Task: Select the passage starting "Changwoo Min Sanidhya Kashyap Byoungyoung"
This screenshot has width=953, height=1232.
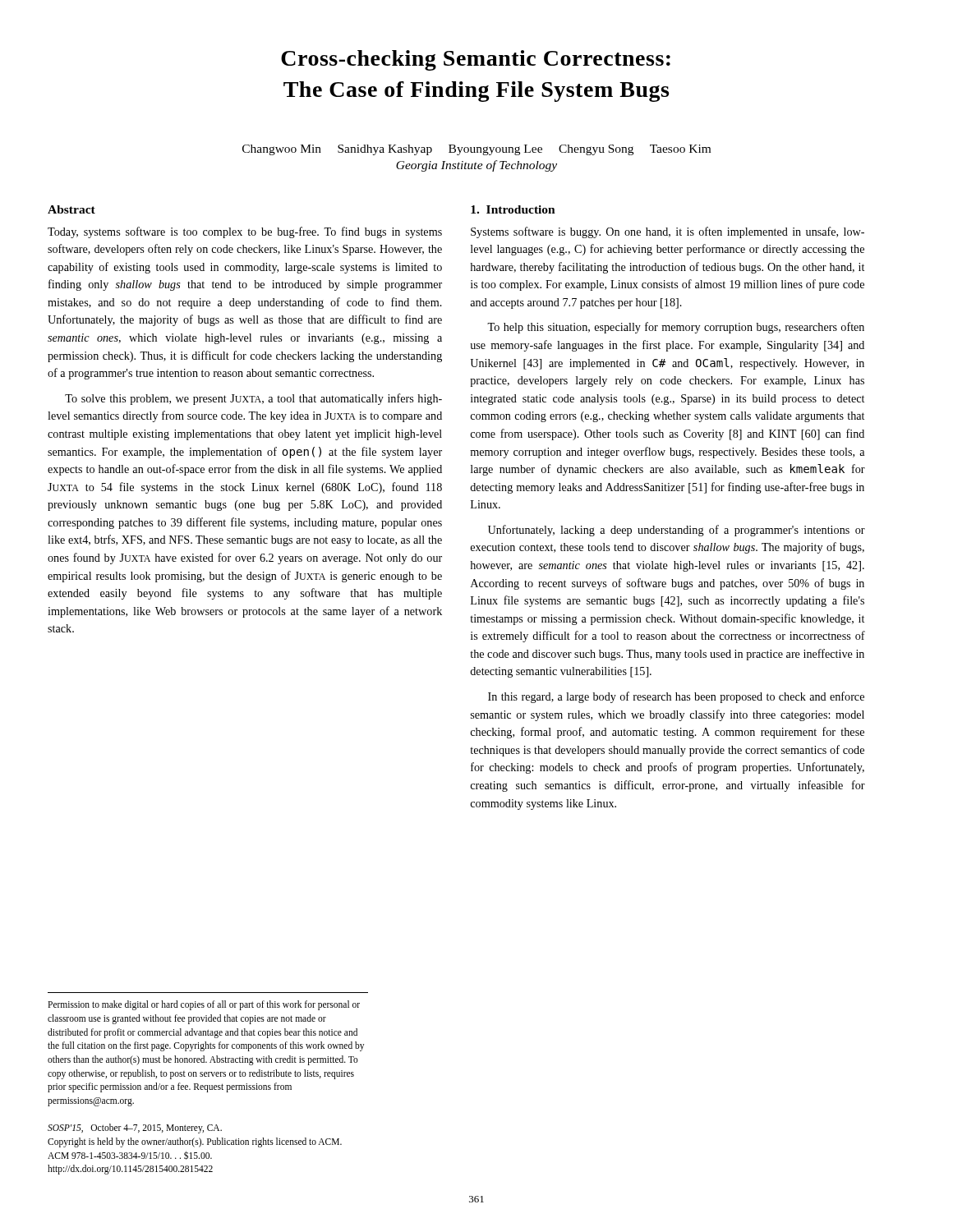Action: point(476,157)
